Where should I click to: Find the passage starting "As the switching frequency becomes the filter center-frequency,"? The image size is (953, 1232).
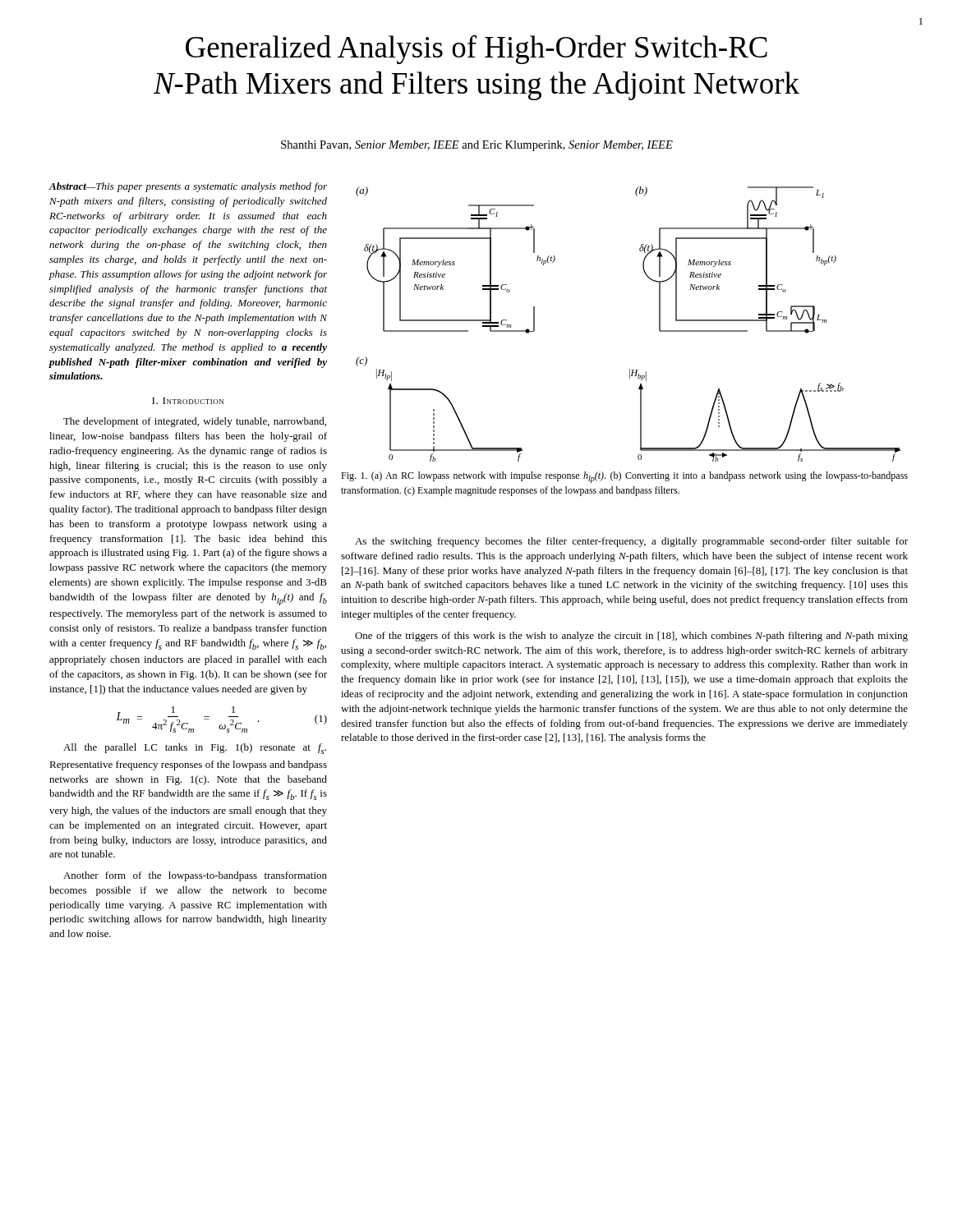point(624,639)
